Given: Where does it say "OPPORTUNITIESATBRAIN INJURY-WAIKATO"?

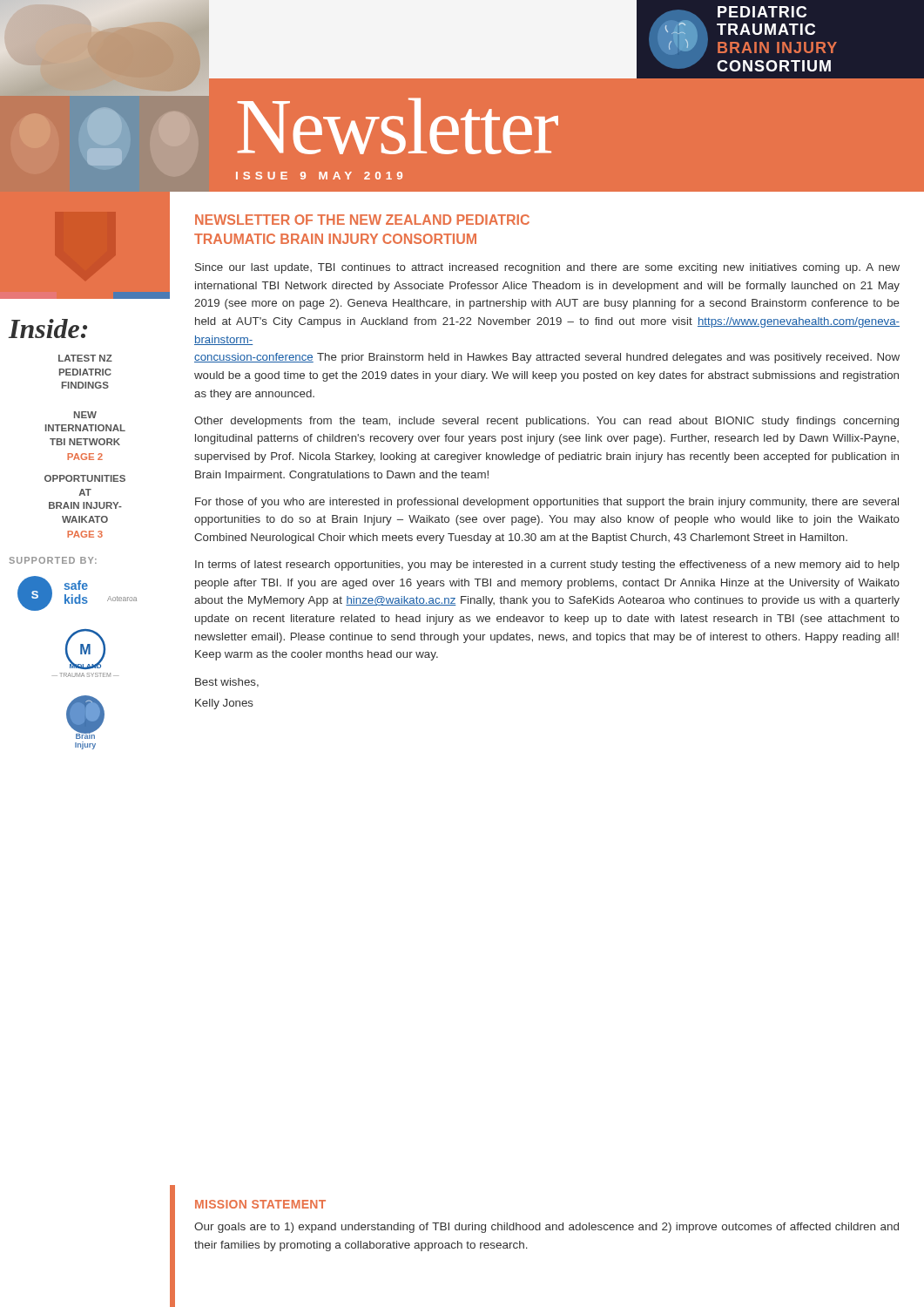Looking at the screenshot, I should (85, 499).
